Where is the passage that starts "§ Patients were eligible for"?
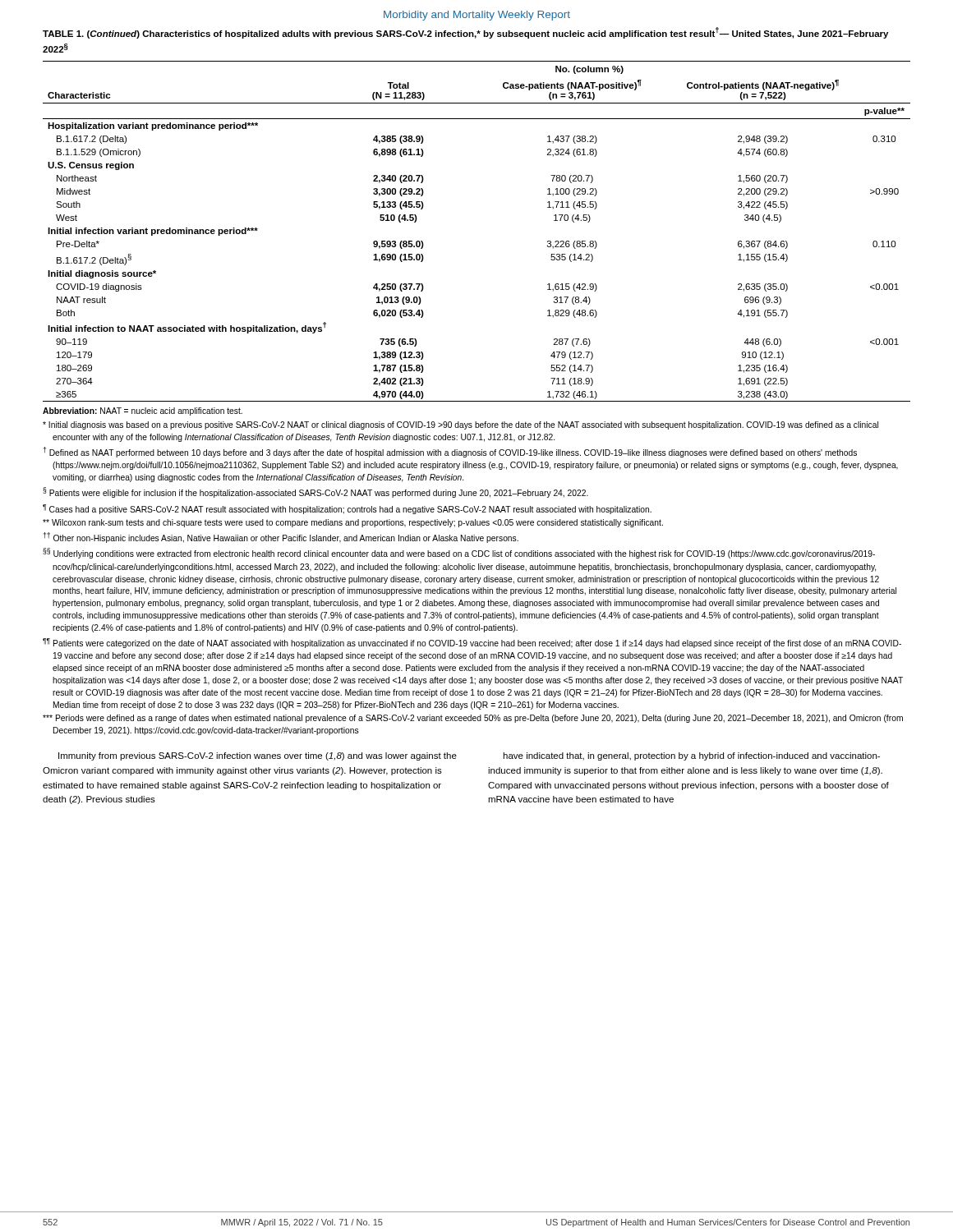This screenshot has width=953, height=1232. [316, 492]
